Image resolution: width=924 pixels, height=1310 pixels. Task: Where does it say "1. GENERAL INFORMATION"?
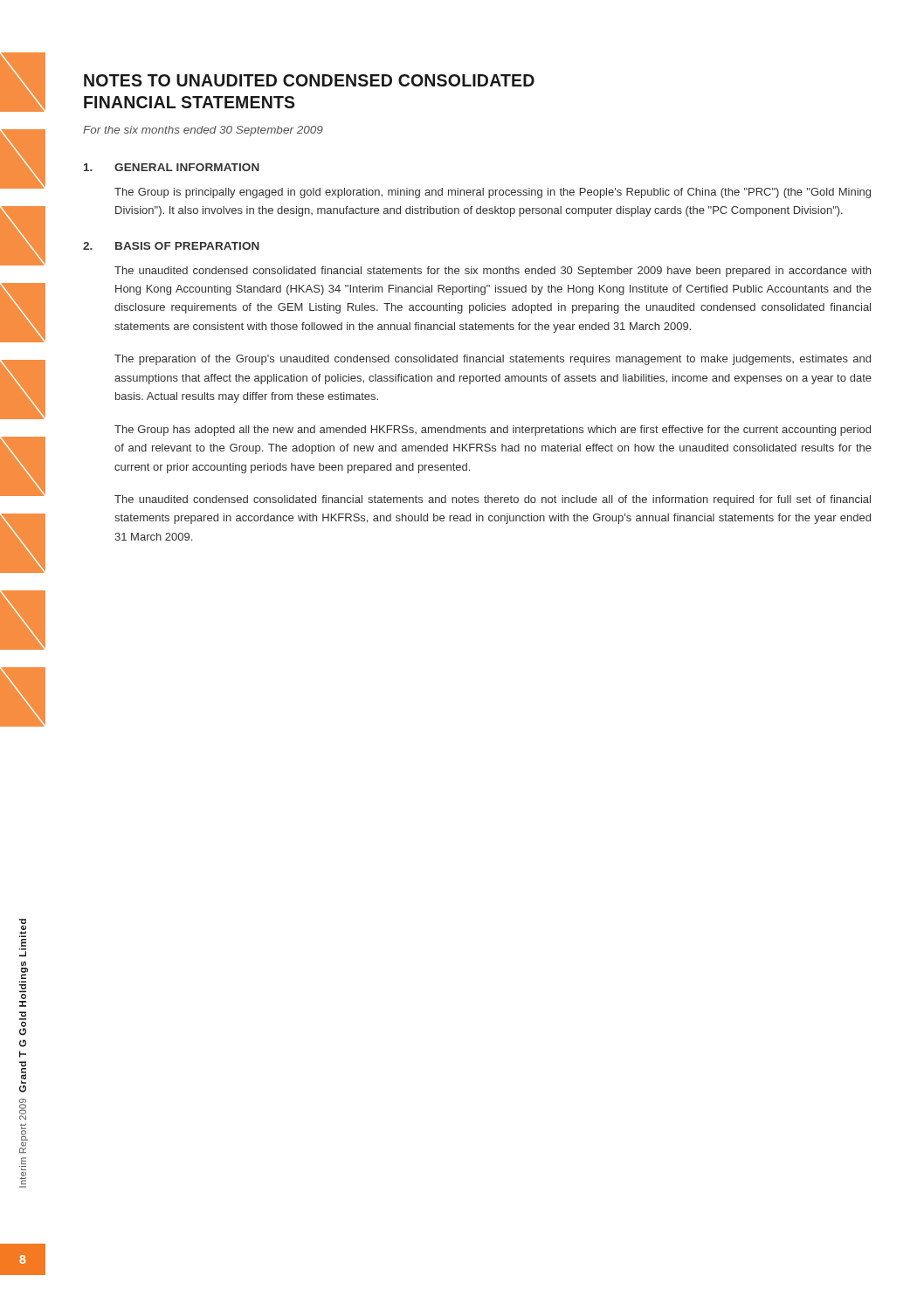point(171,167)
